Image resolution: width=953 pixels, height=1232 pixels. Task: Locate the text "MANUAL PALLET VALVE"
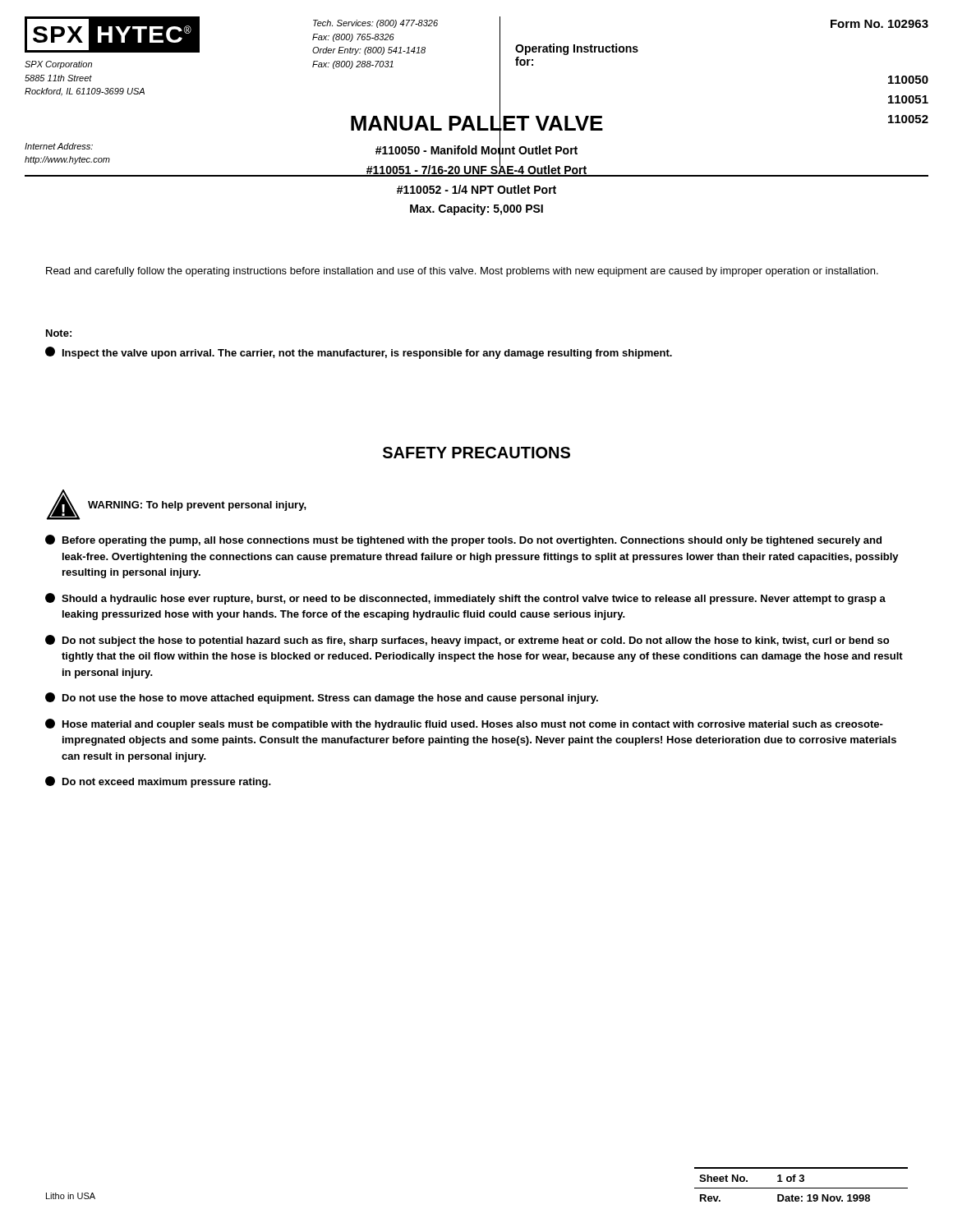click(x=476, y=123)
